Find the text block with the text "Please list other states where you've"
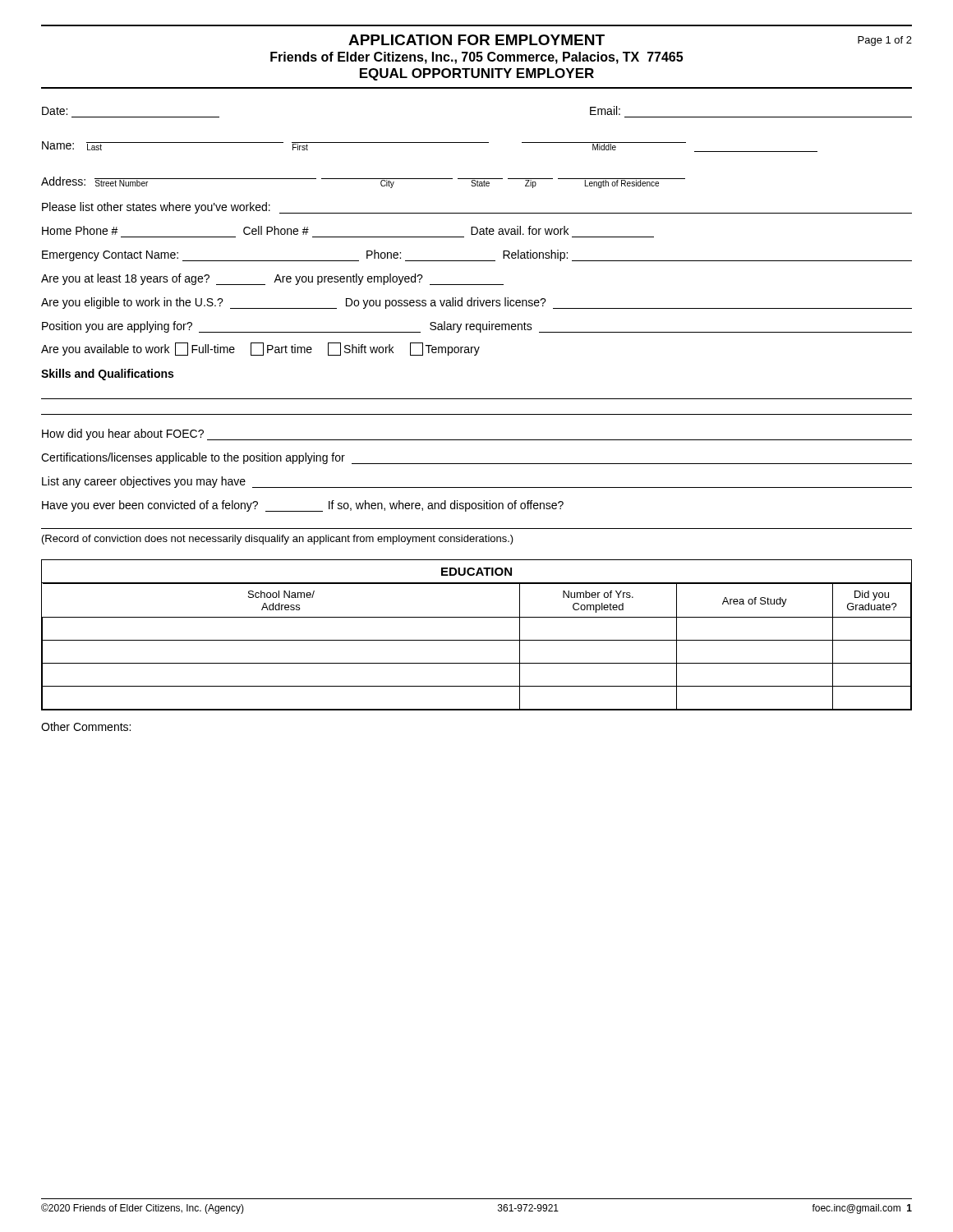 (x=476, y=207)
